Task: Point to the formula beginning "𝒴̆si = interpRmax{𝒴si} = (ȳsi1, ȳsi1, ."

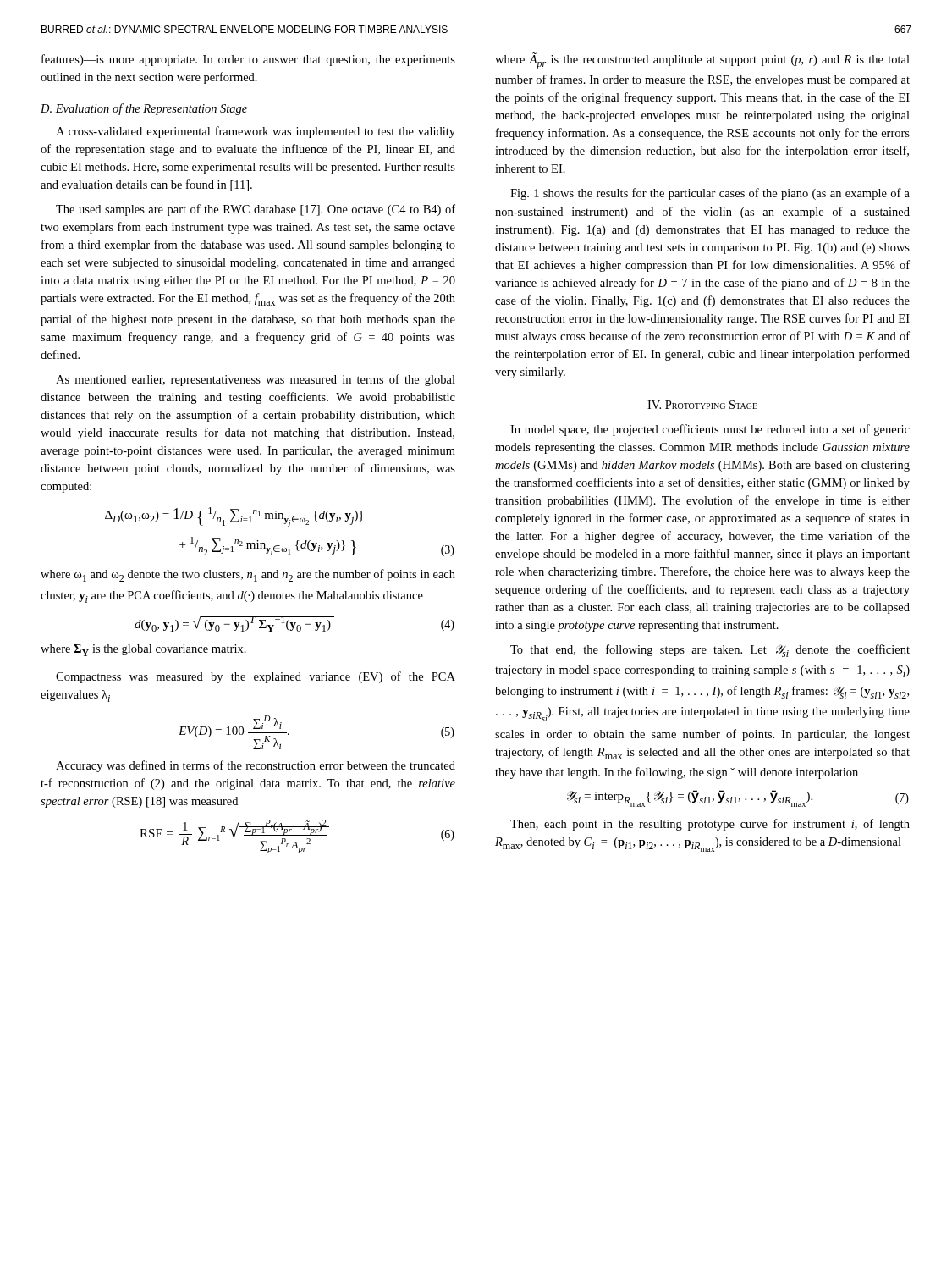Action: 702,799
